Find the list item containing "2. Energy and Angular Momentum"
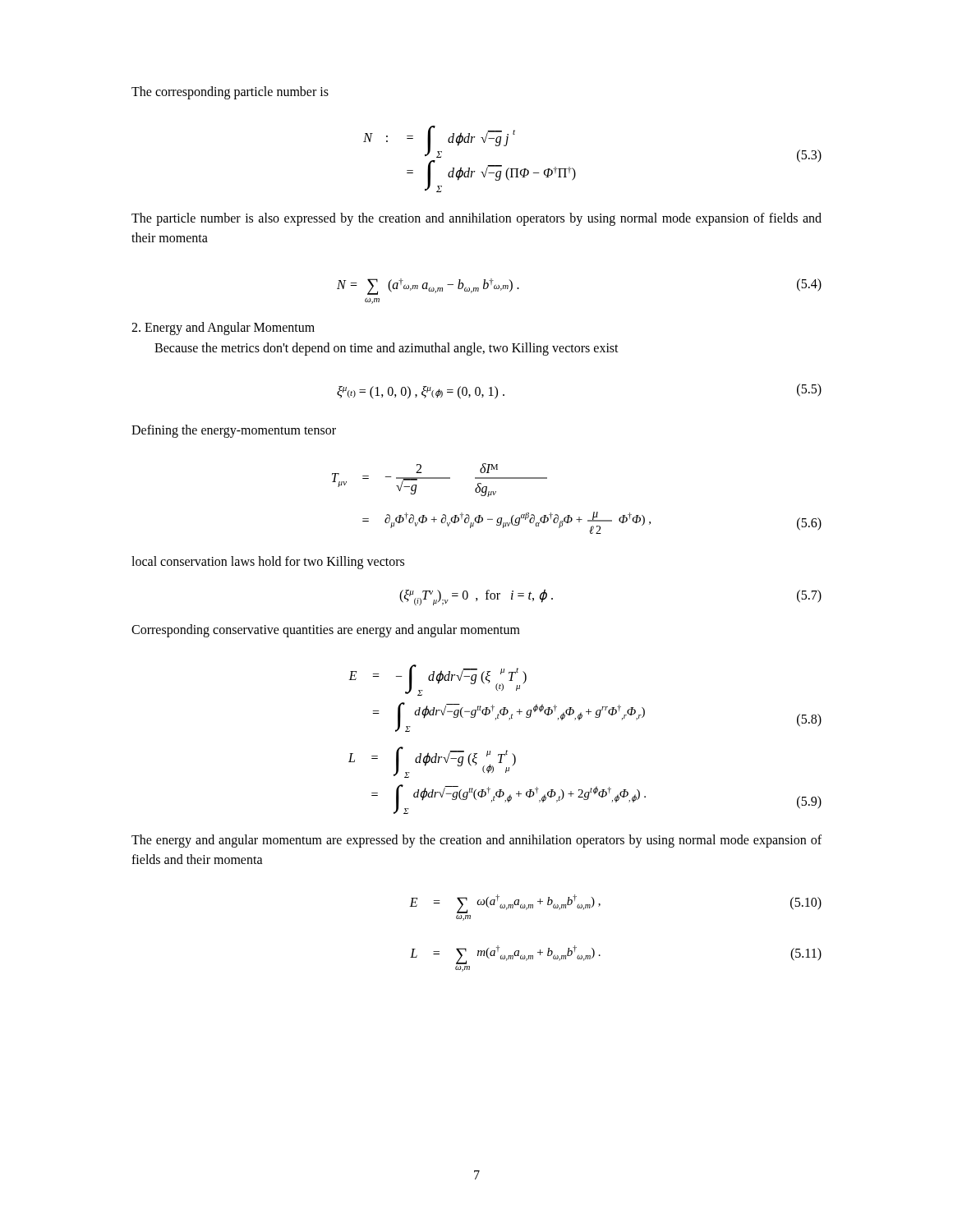The image size is (953, 1232). click(223, 327)
